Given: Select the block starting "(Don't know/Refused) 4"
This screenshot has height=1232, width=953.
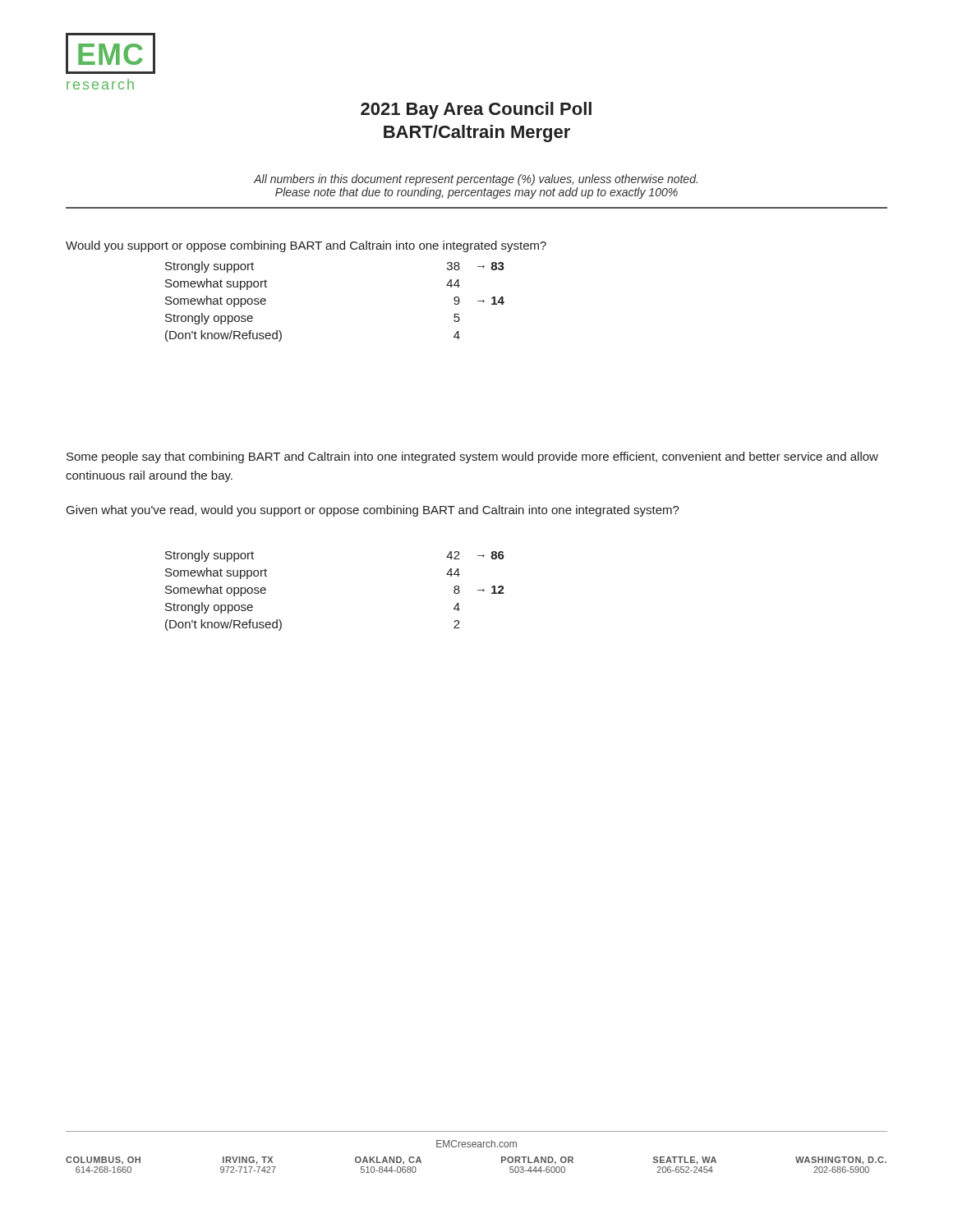Looking at the screenshot, I should [x=263, y=335].
